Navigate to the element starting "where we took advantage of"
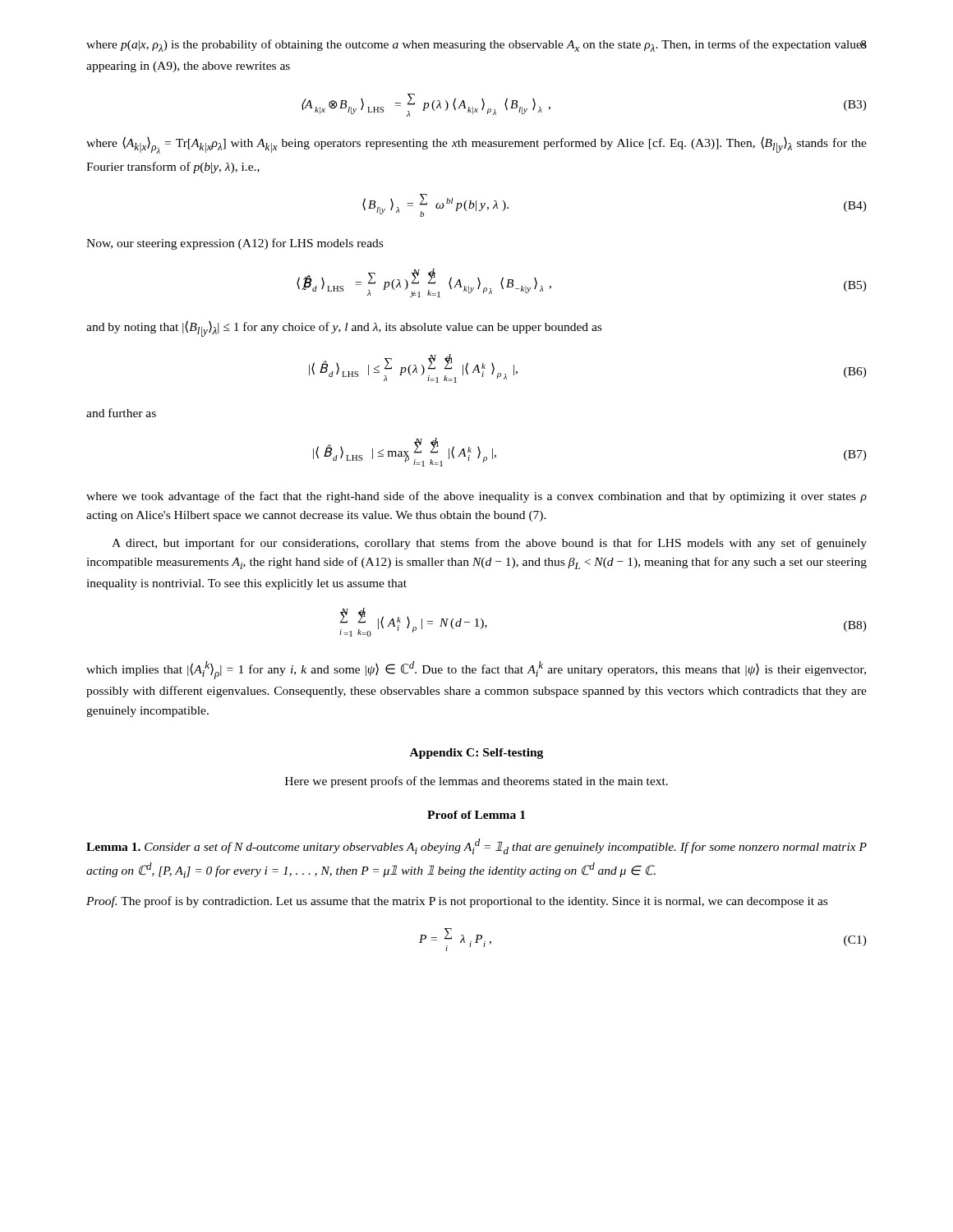The height and width of the screenshot is (1232, 953). pyautogui.click(x=476, y=539)
